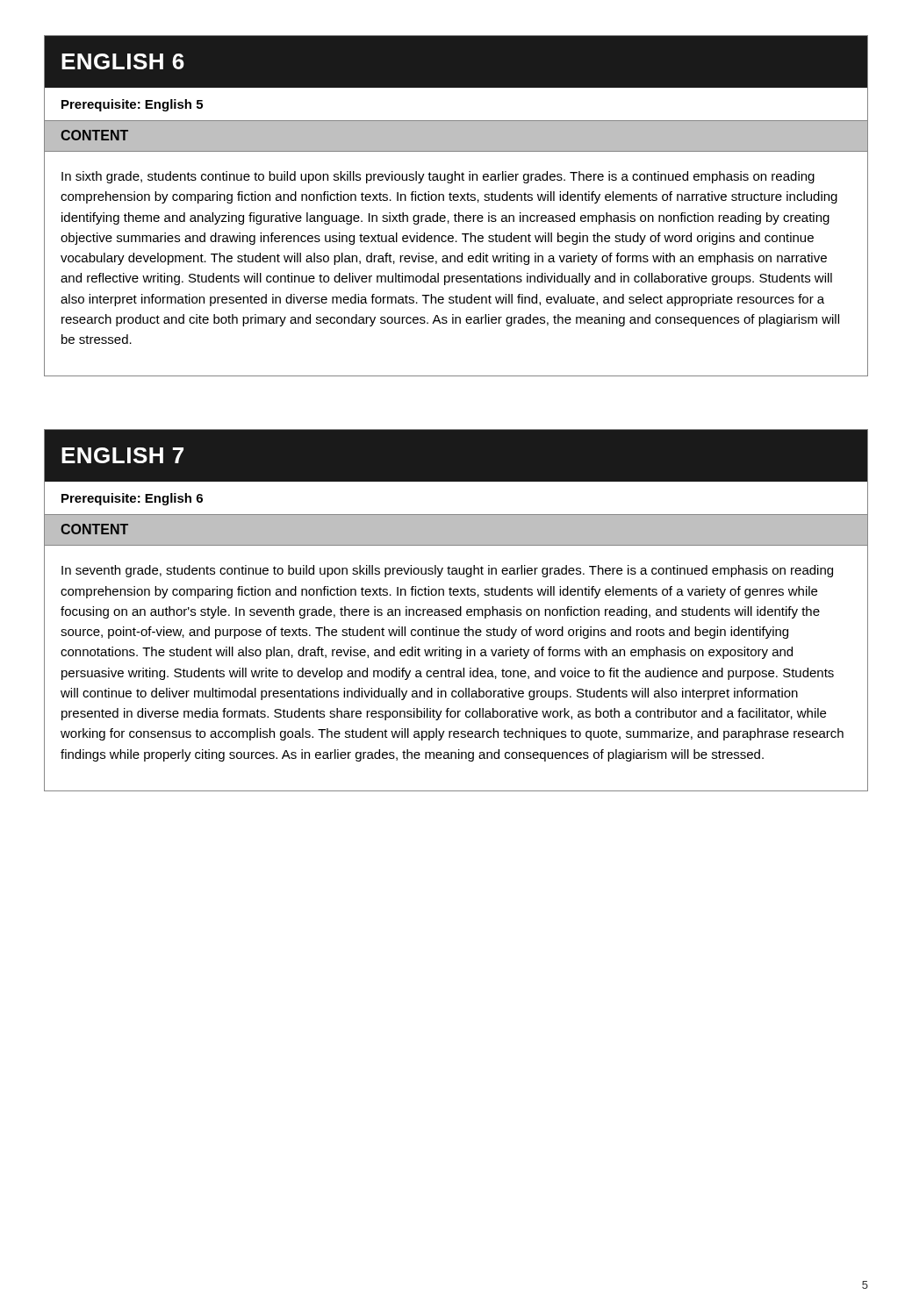Locate the passage starting "In seventh grade, students continue to build"

tap(452, 662)
